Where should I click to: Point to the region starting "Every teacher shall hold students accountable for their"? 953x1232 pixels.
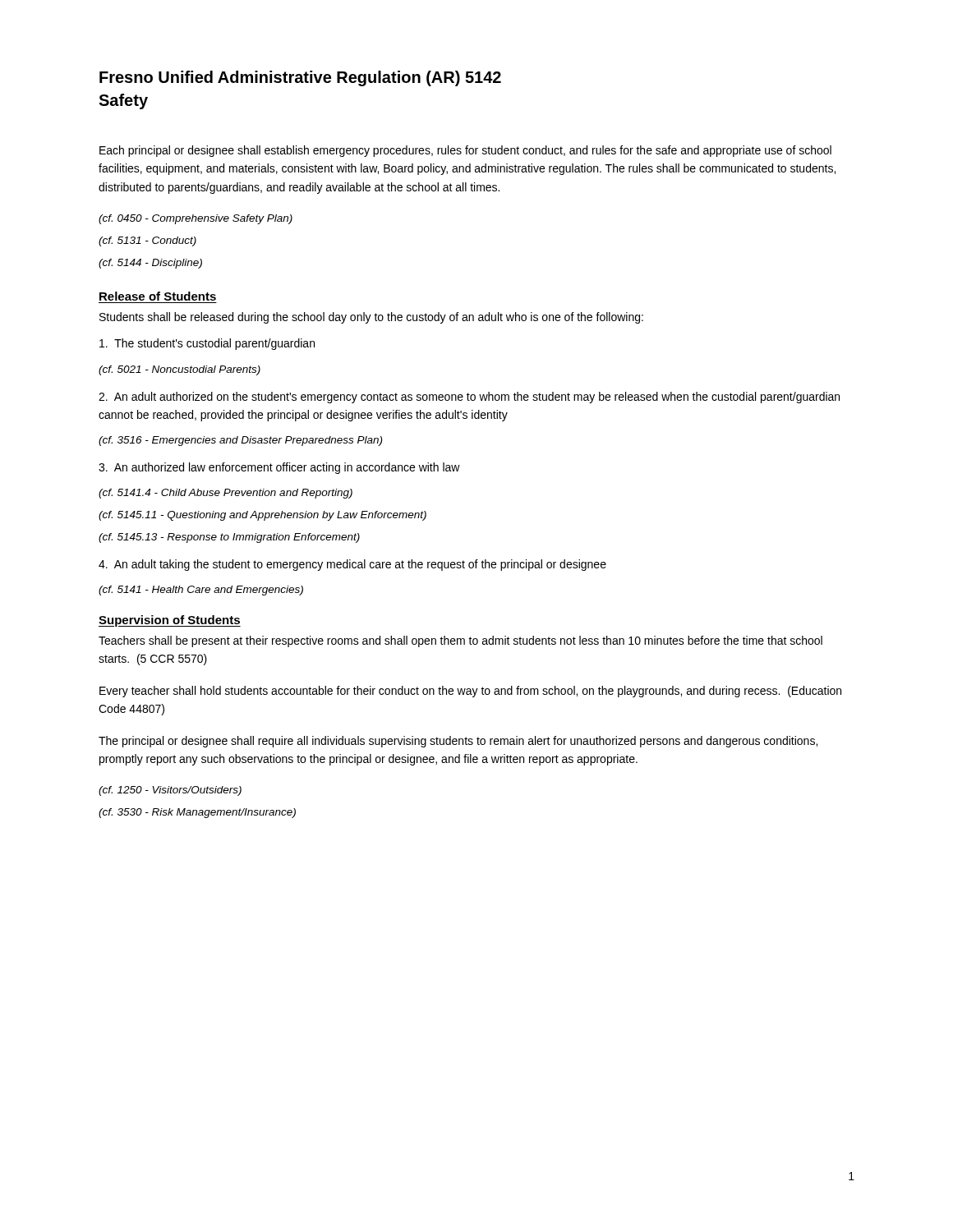point(470,700)
